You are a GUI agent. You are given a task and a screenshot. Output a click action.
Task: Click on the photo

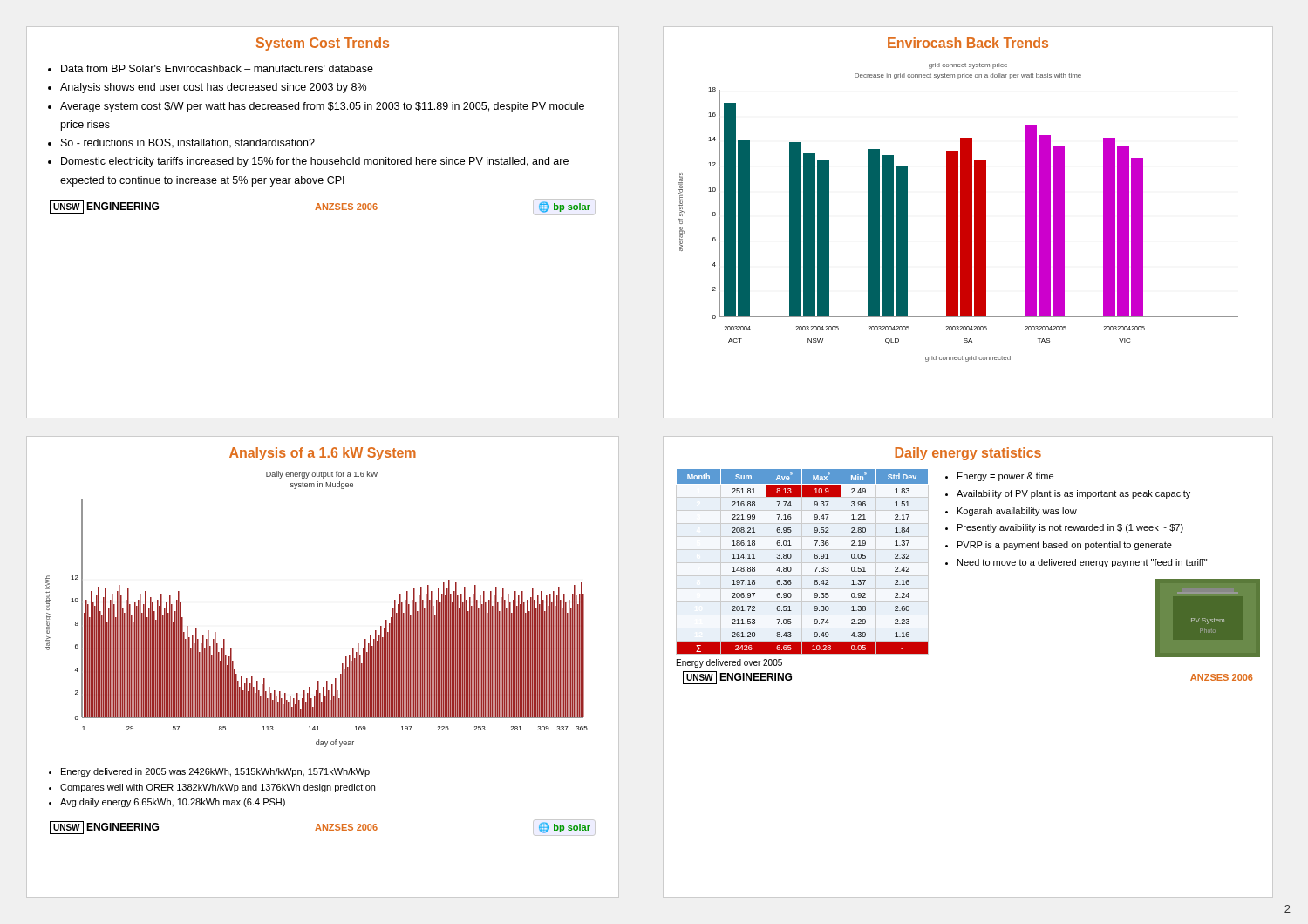click(1101, 620)
